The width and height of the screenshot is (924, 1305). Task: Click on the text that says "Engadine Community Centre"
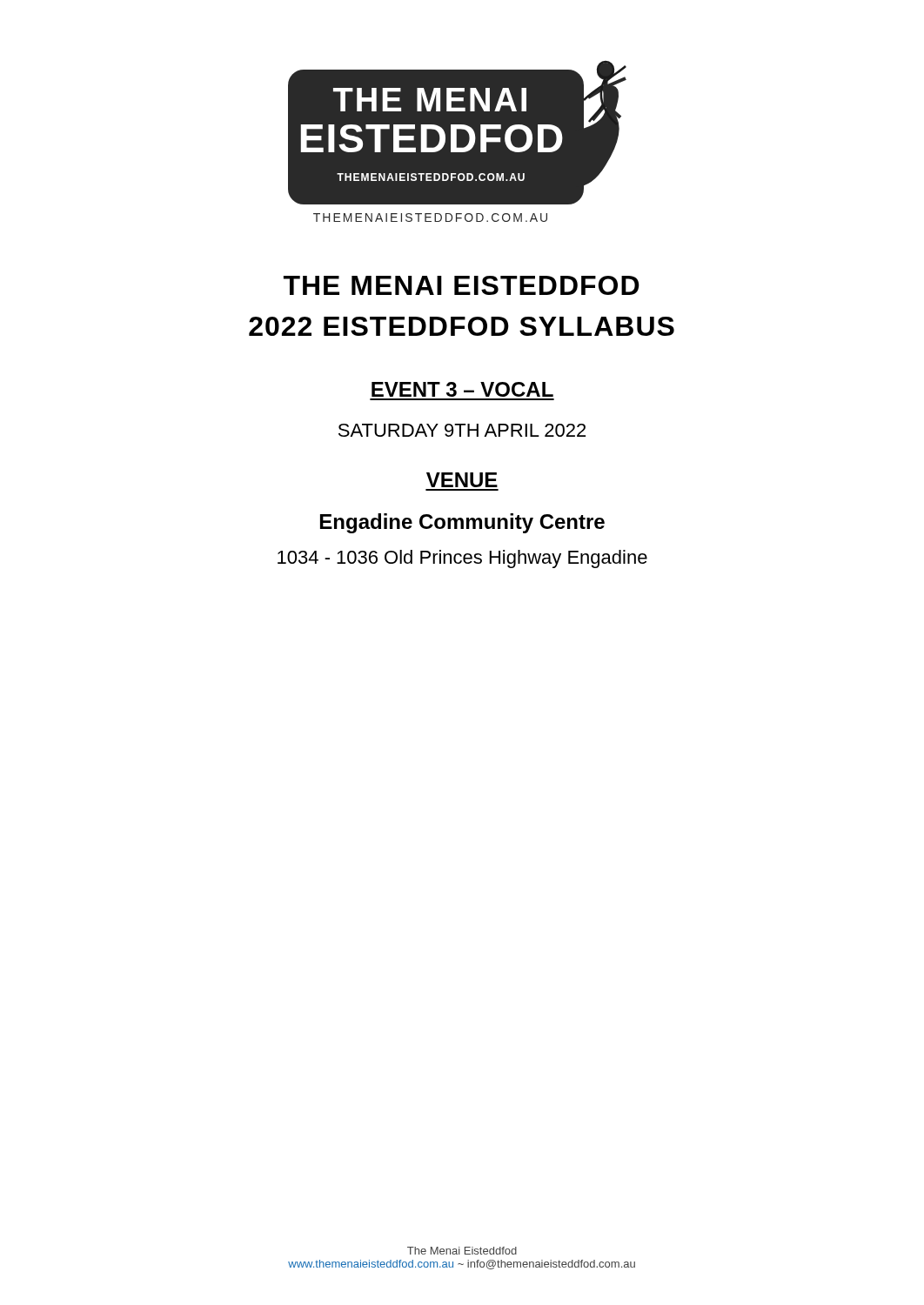click(462, 522)
